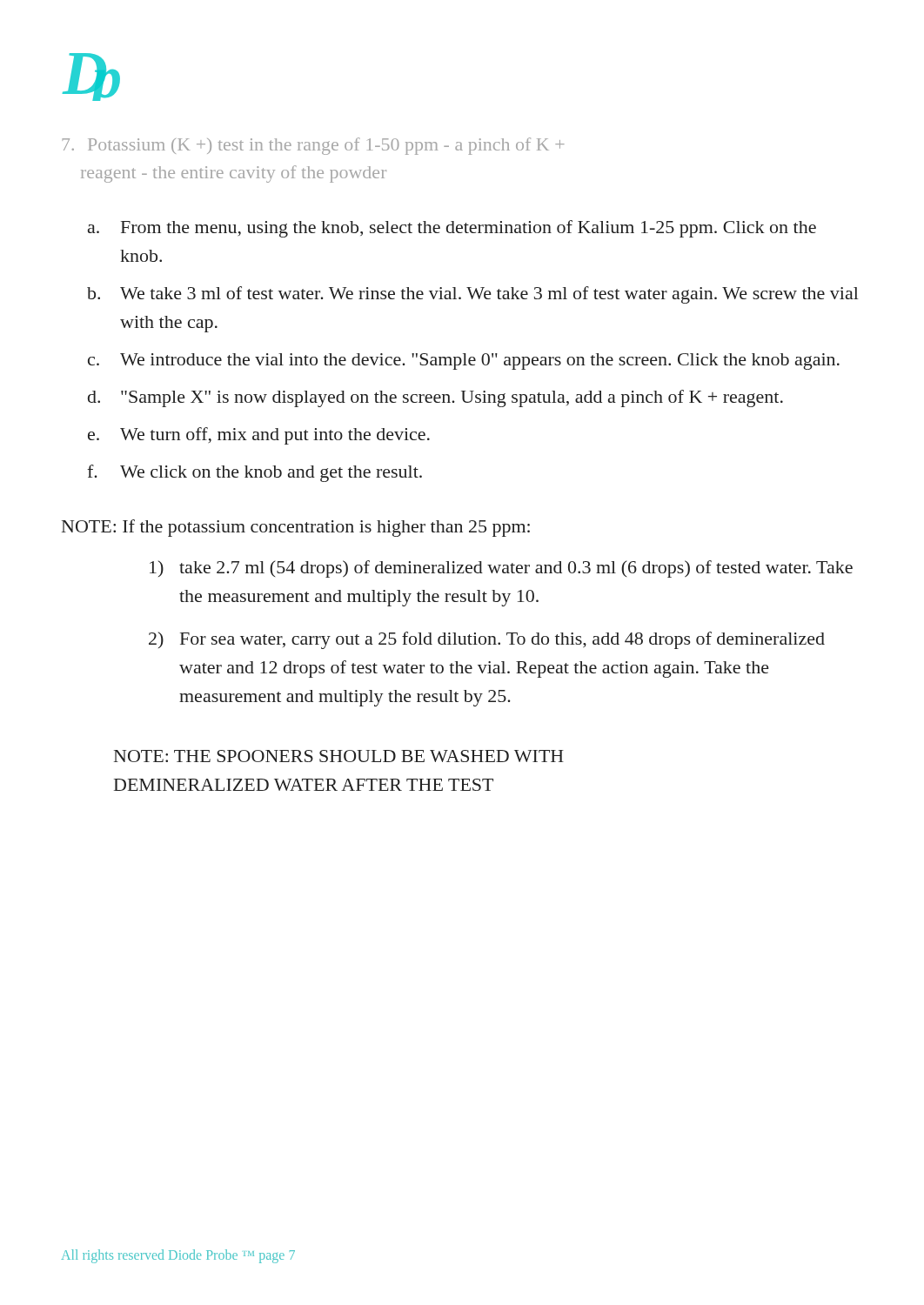The height and width of the screenshot is (1305, 924).
Task: Navigate to the region starting "f. We click on the knob"
Action: tap(254, 473)
